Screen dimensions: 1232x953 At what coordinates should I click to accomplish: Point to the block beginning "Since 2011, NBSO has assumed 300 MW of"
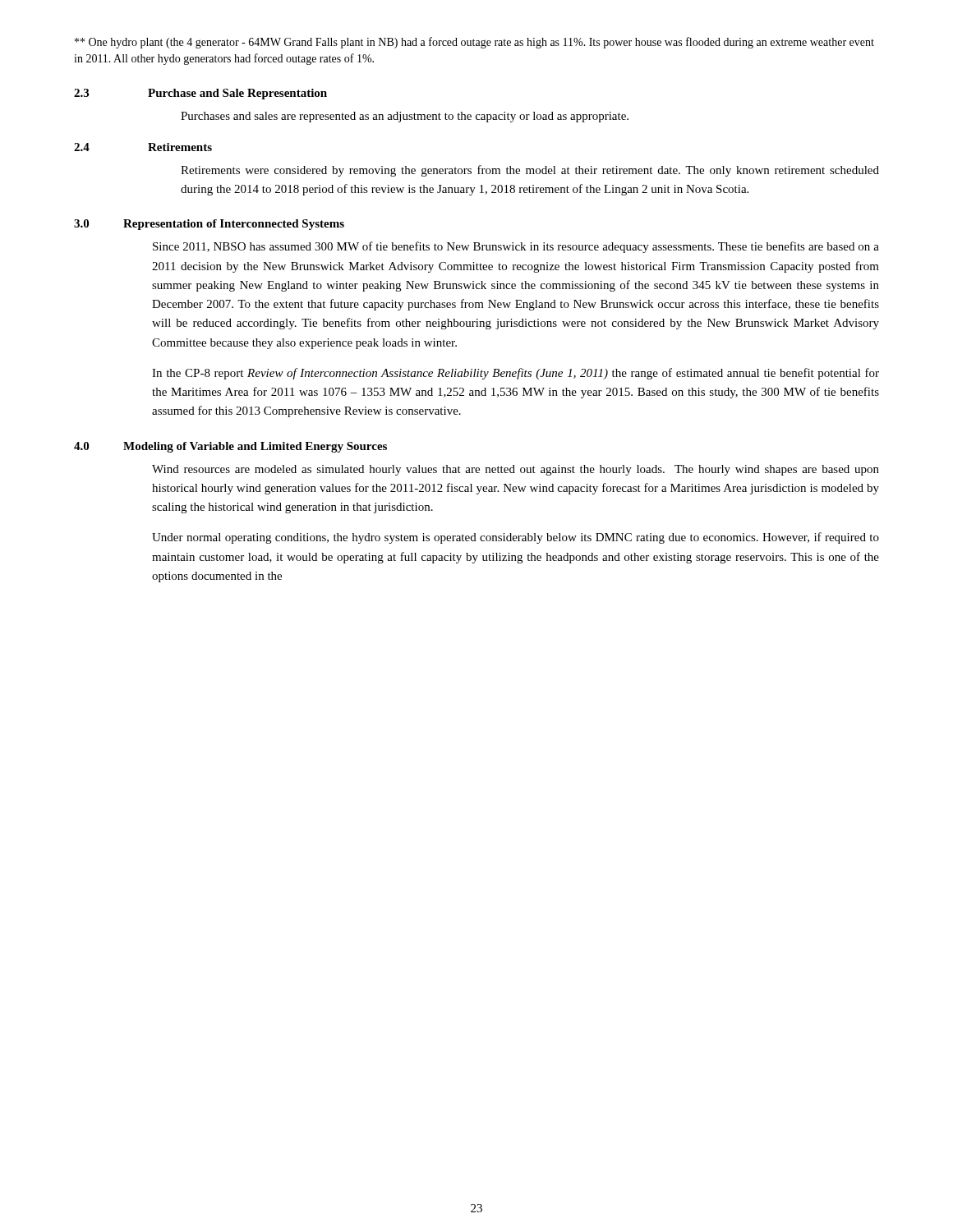(516, 294)
